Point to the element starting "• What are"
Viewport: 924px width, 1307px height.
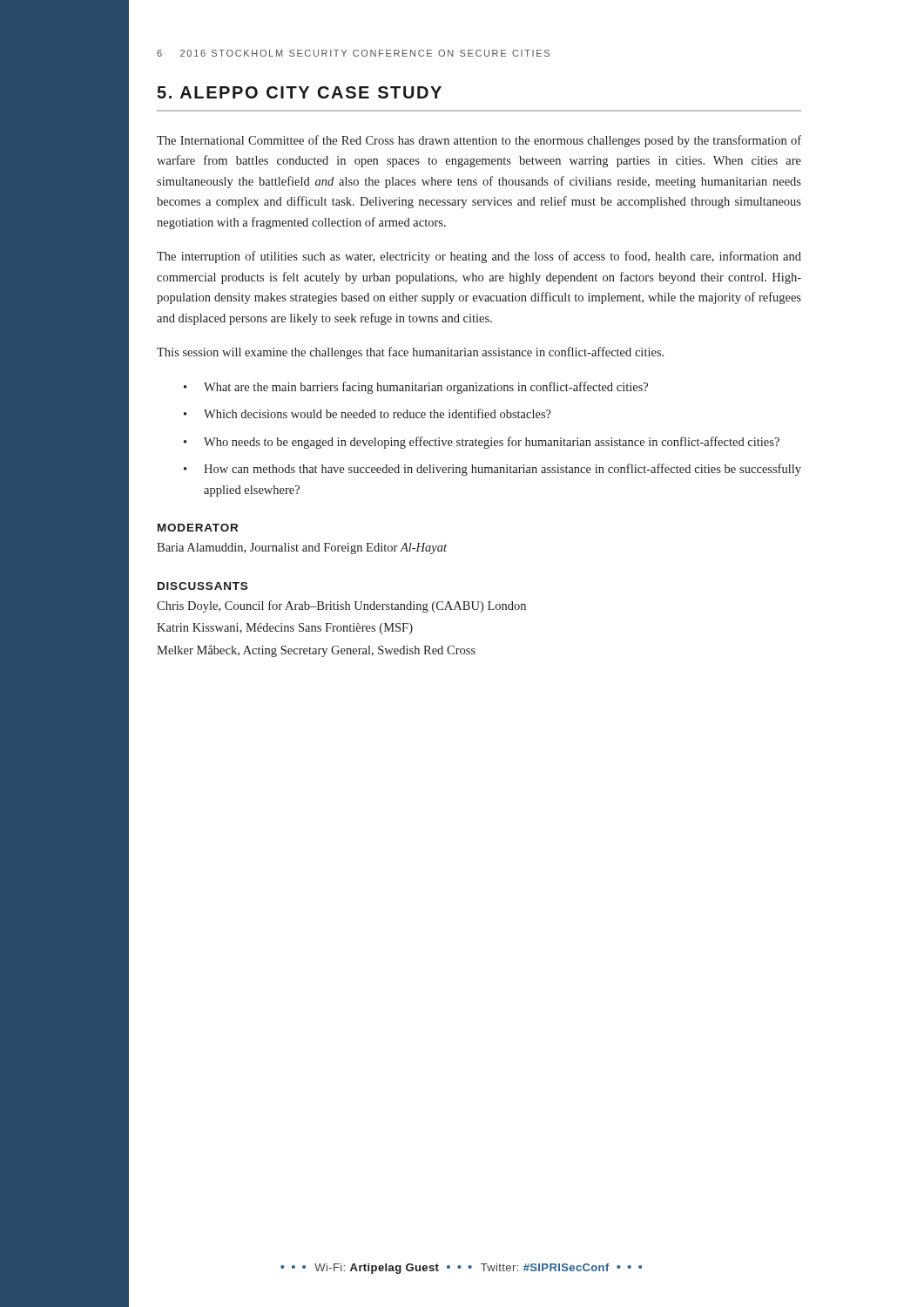click(492, 387)
